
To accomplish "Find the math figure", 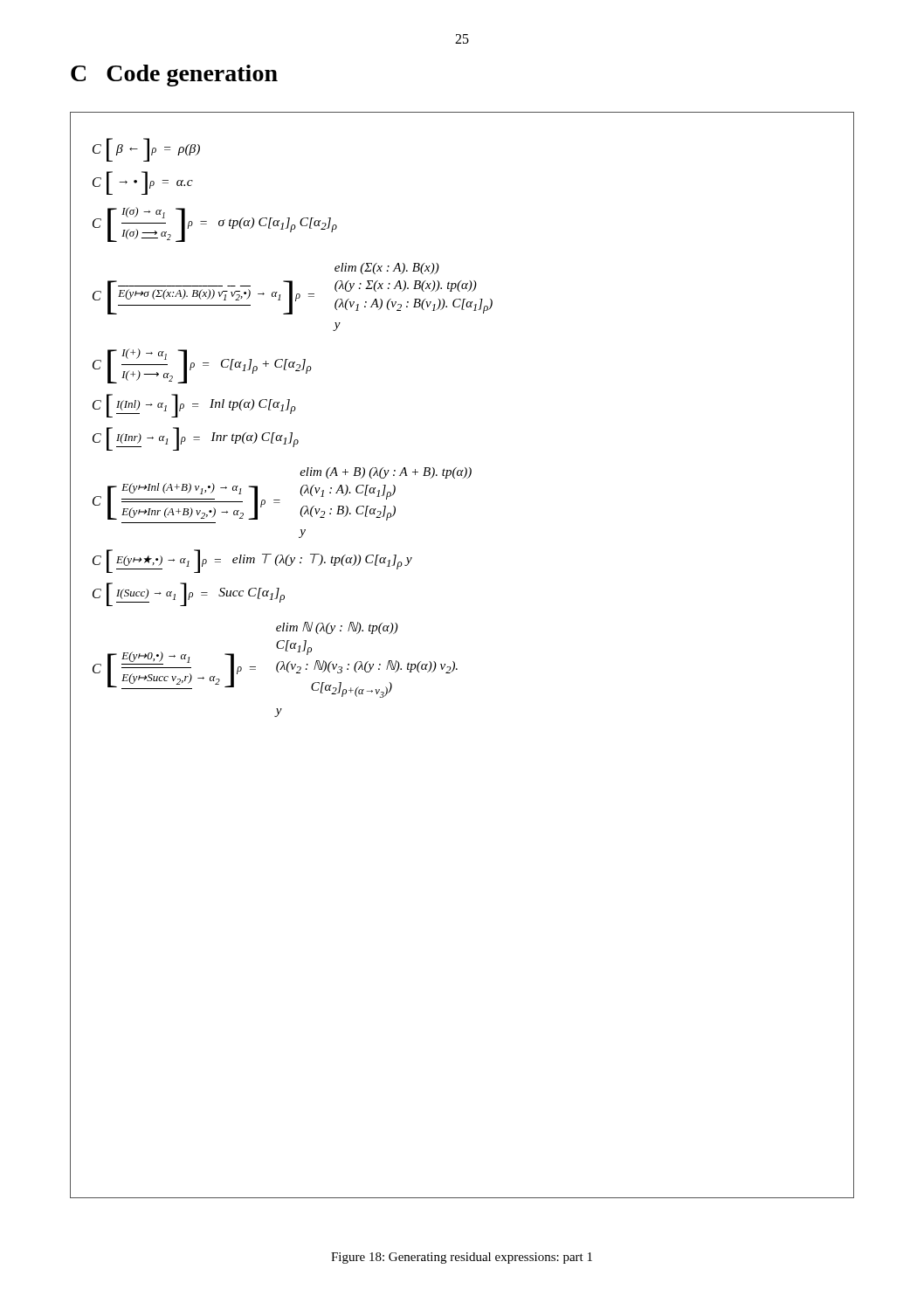I will pos(462,655).
